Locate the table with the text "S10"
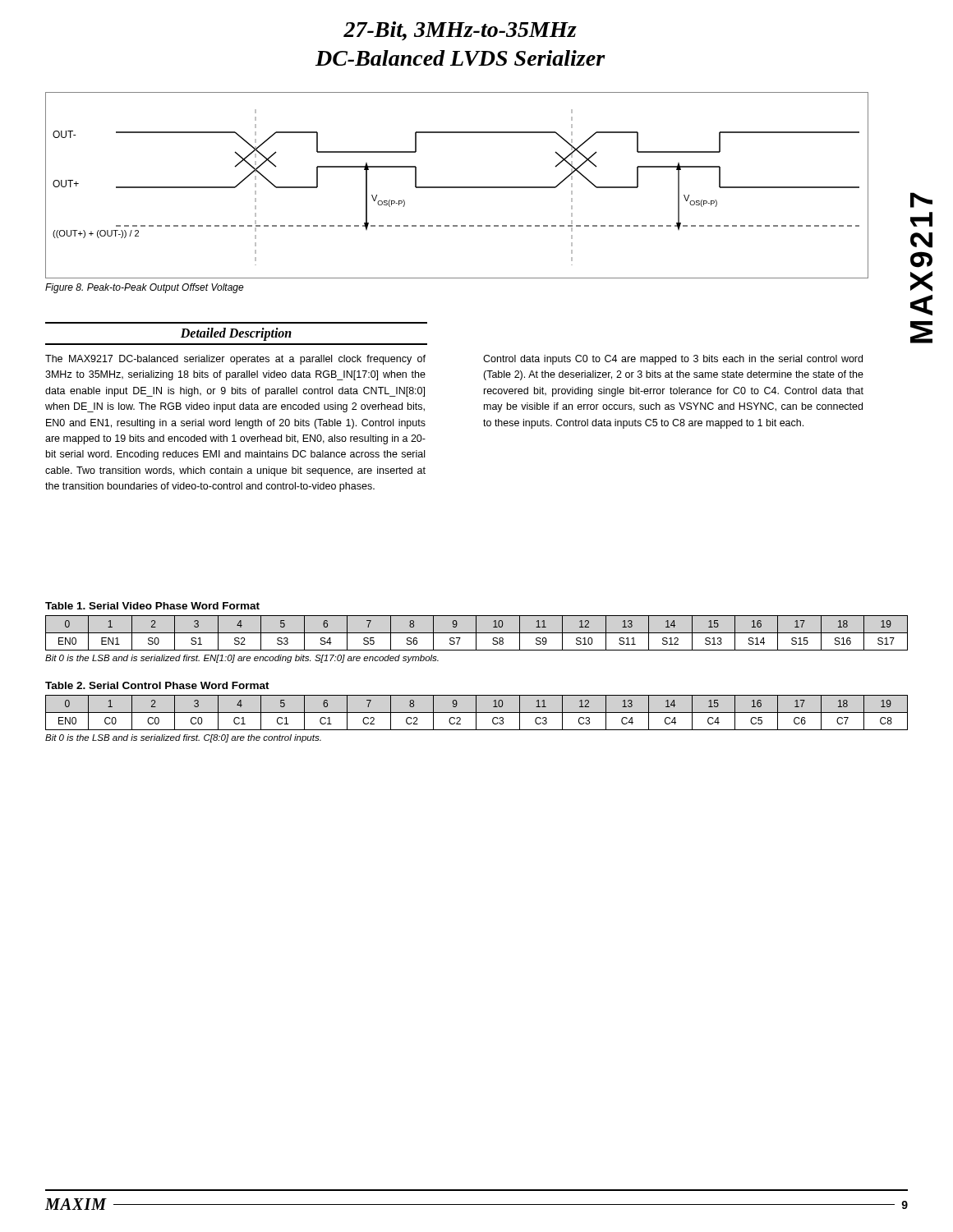 pos(476,625)
